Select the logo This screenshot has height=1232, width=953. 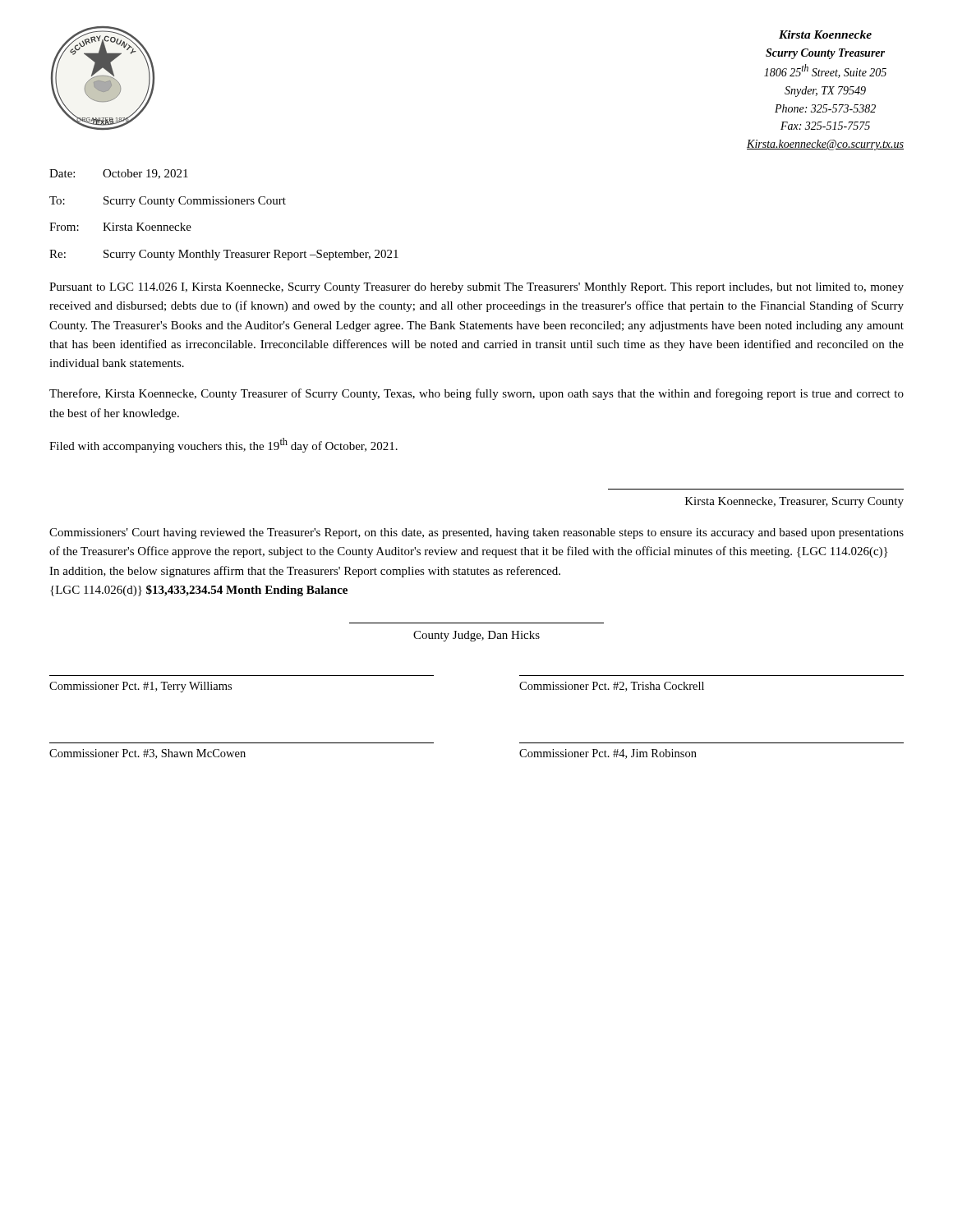[x=107, y=82]
